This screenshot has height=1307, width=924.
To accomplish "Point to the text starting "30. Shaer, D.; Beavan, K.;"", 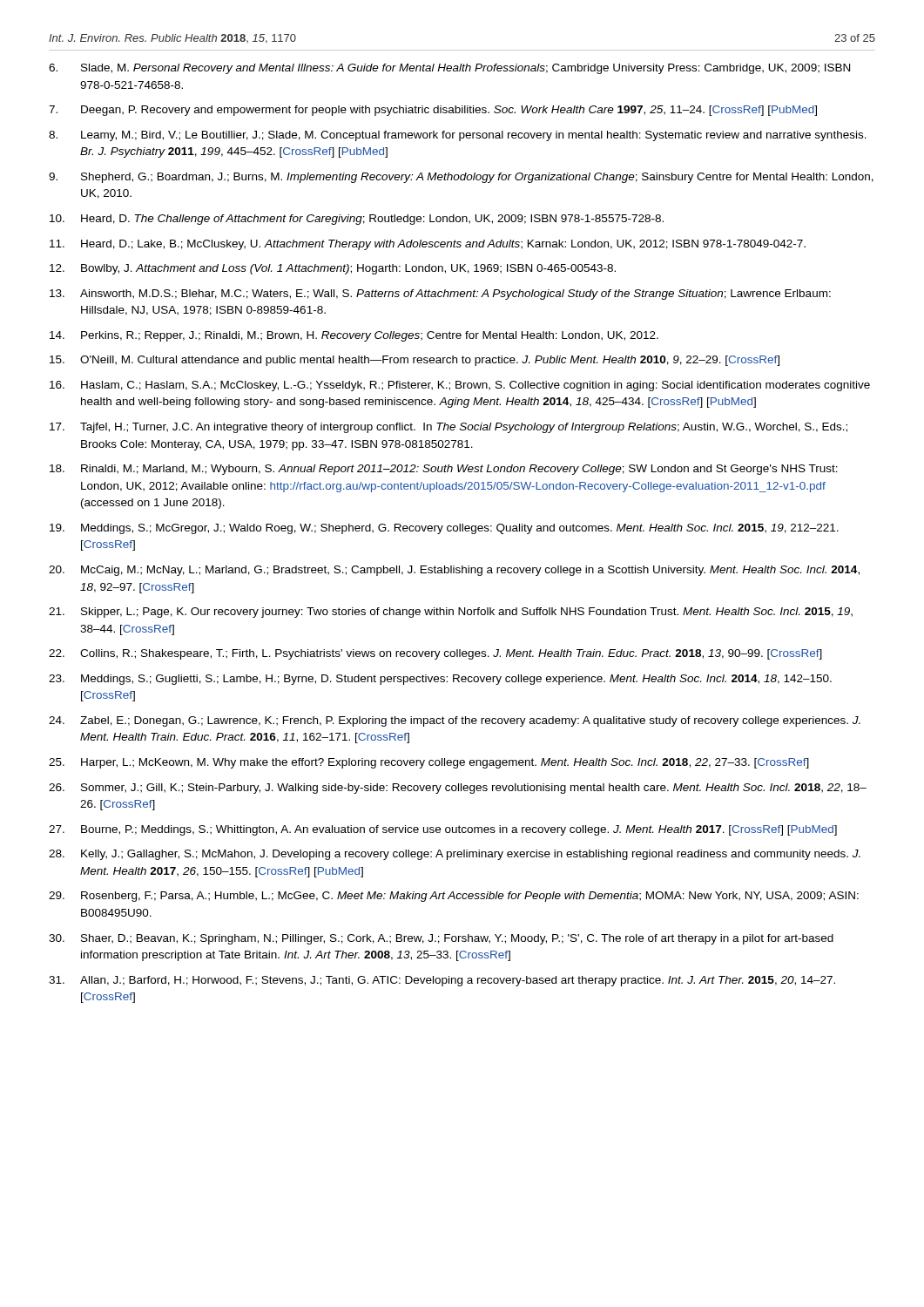I will pyautogui.click(x=462, y=946).
